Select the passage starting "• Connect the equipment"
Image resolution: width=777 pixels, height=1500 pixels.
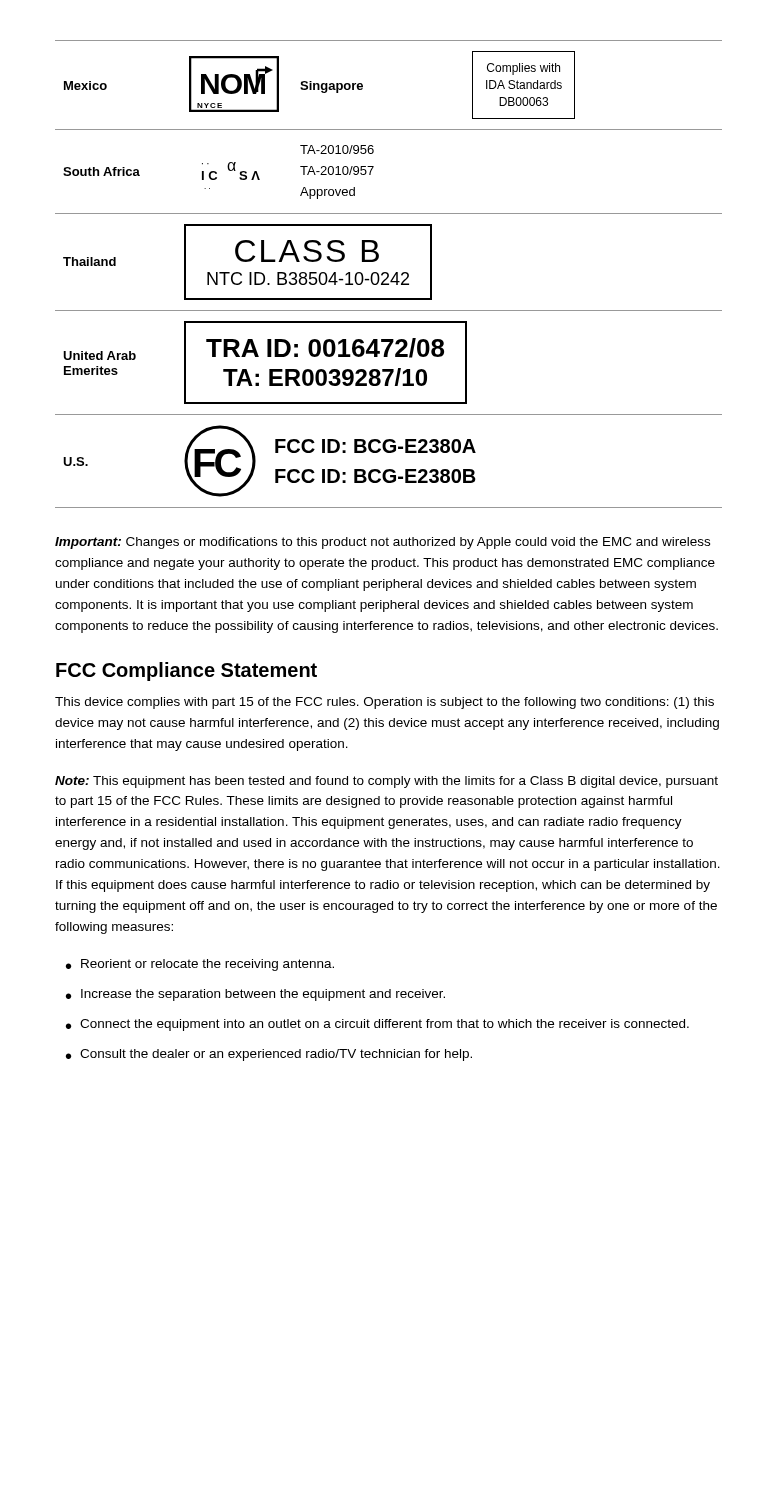pyautogui.click(x=377, y=1026)
